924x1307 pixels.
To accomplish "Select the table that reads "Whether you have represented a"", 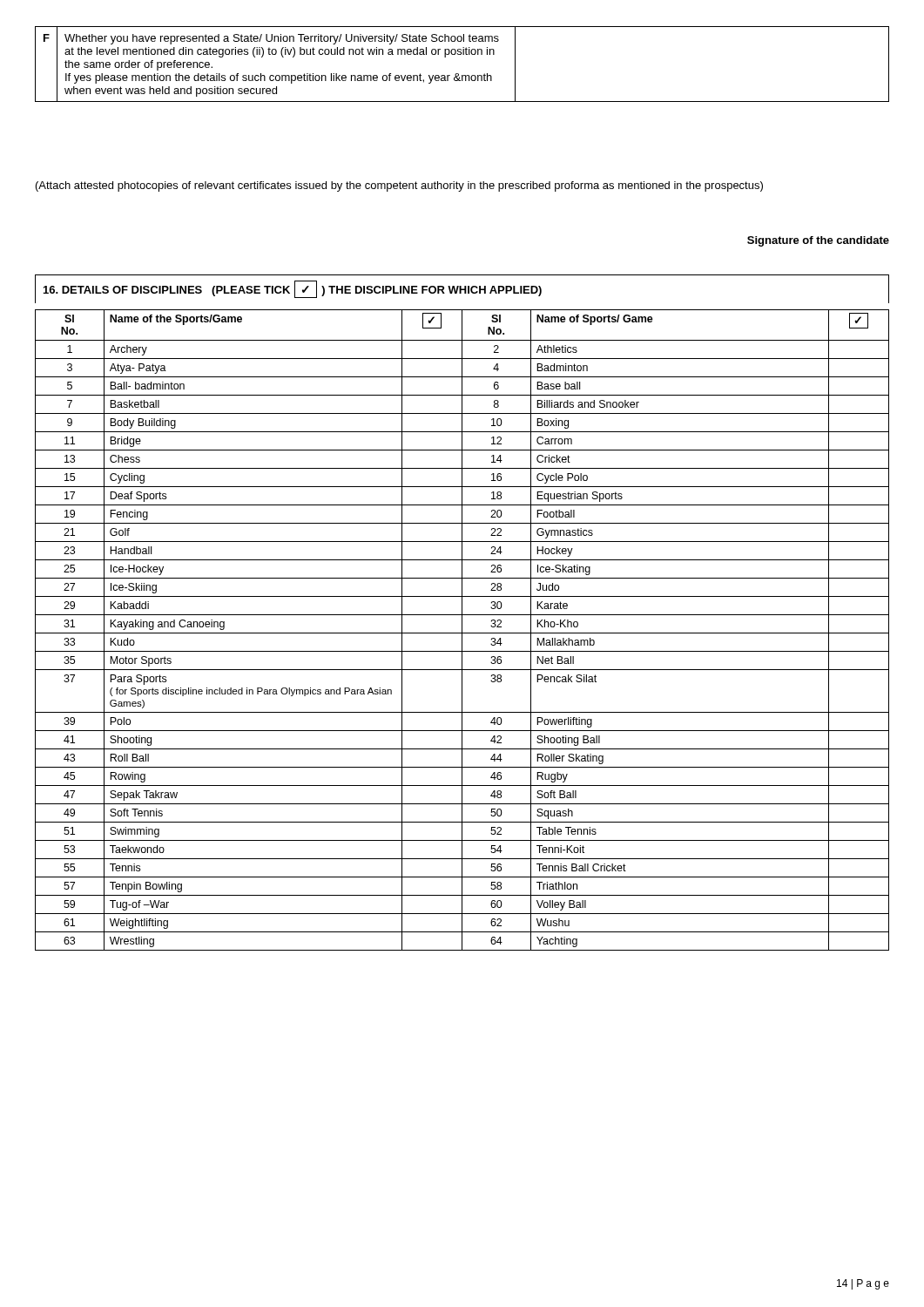I will (462, 64).
